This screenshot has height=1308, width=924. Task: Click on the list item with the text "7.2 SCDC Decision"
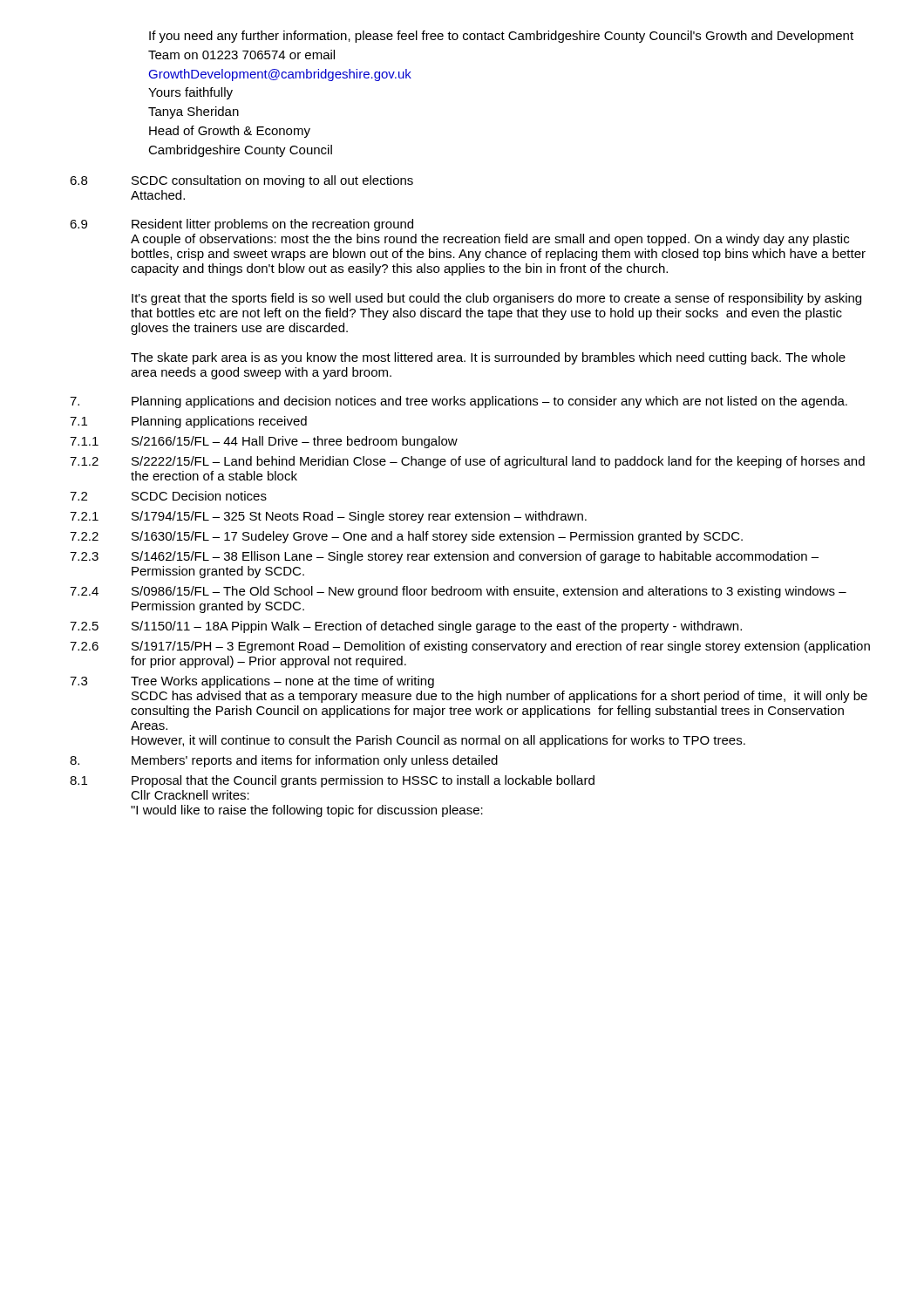[x=168, y=496]
